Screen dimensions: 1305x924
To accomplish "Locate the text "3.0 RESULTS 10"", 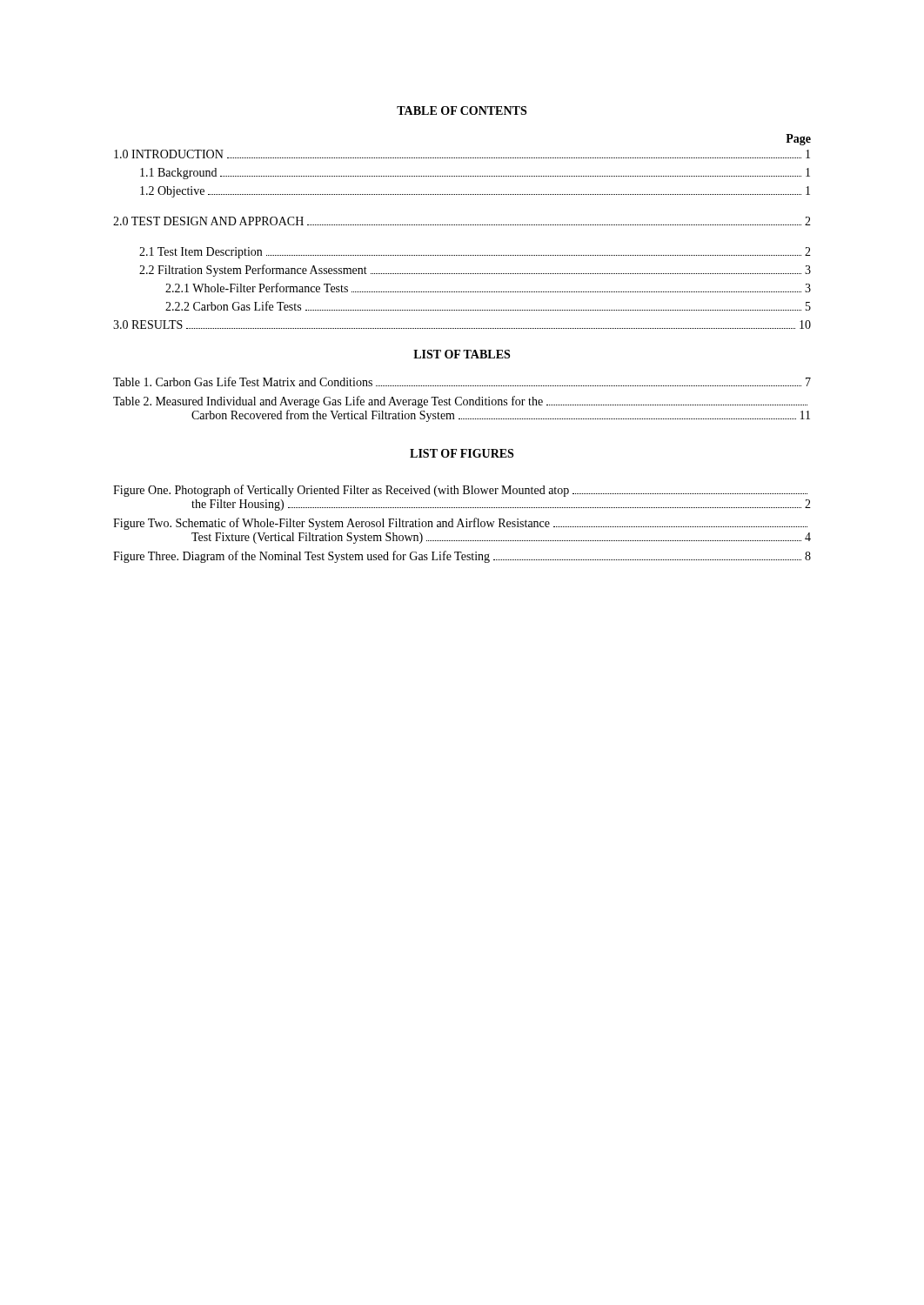I will click(462, 325).
